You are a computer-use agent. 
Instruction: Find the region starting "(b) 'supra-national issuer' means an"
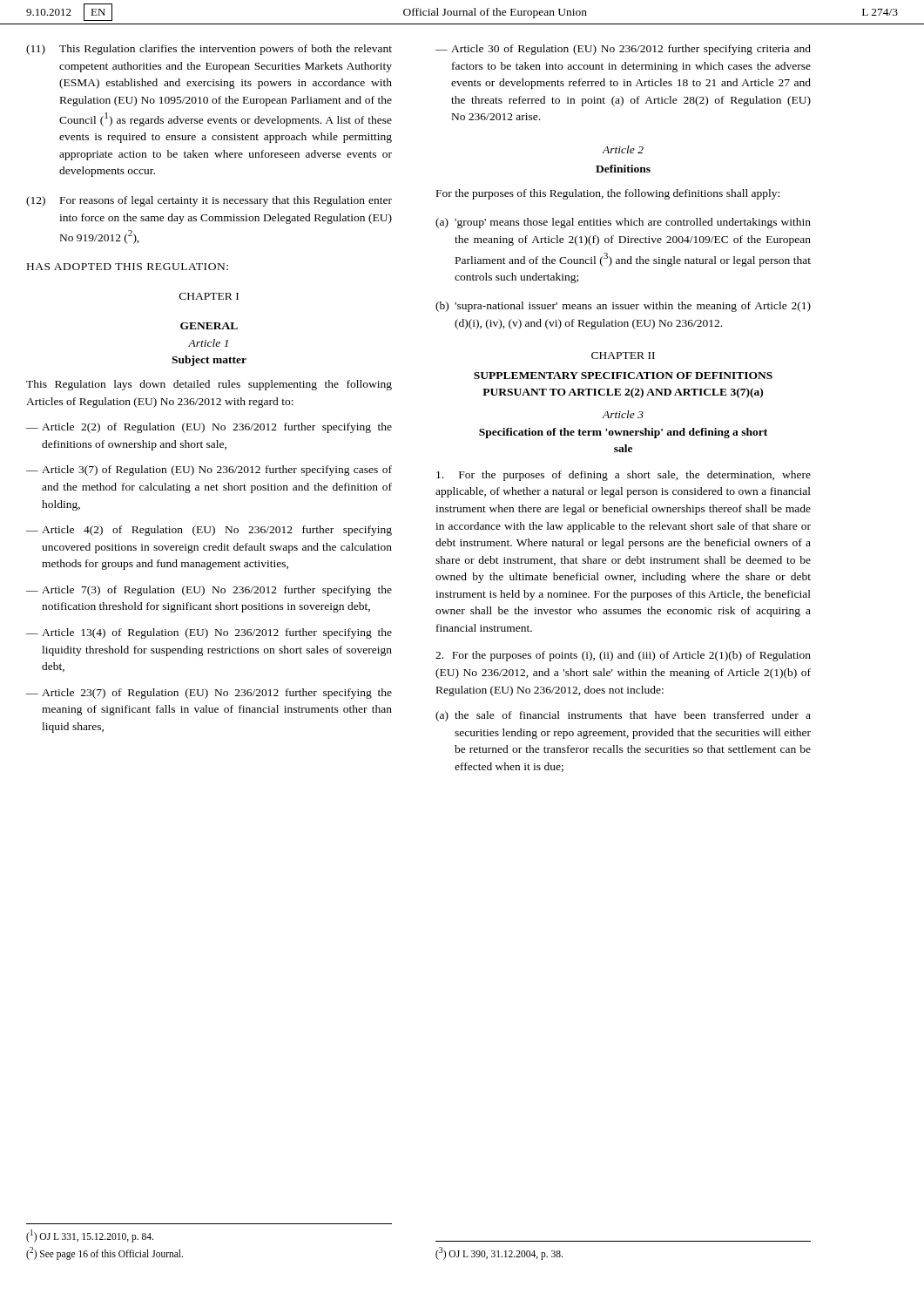point(623,314)
